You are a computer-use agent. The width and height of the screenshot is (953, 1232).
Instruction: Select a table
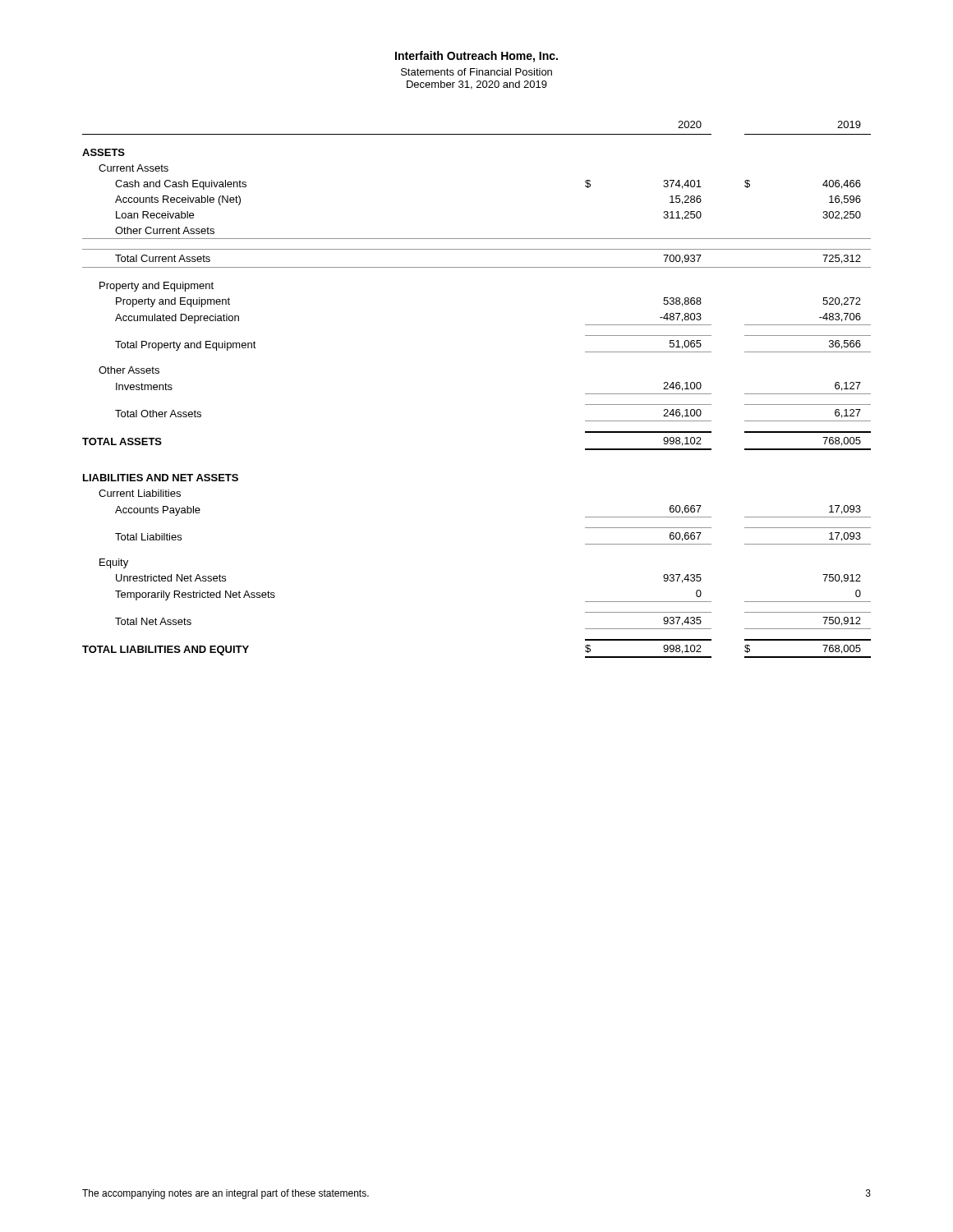point(476,386)
